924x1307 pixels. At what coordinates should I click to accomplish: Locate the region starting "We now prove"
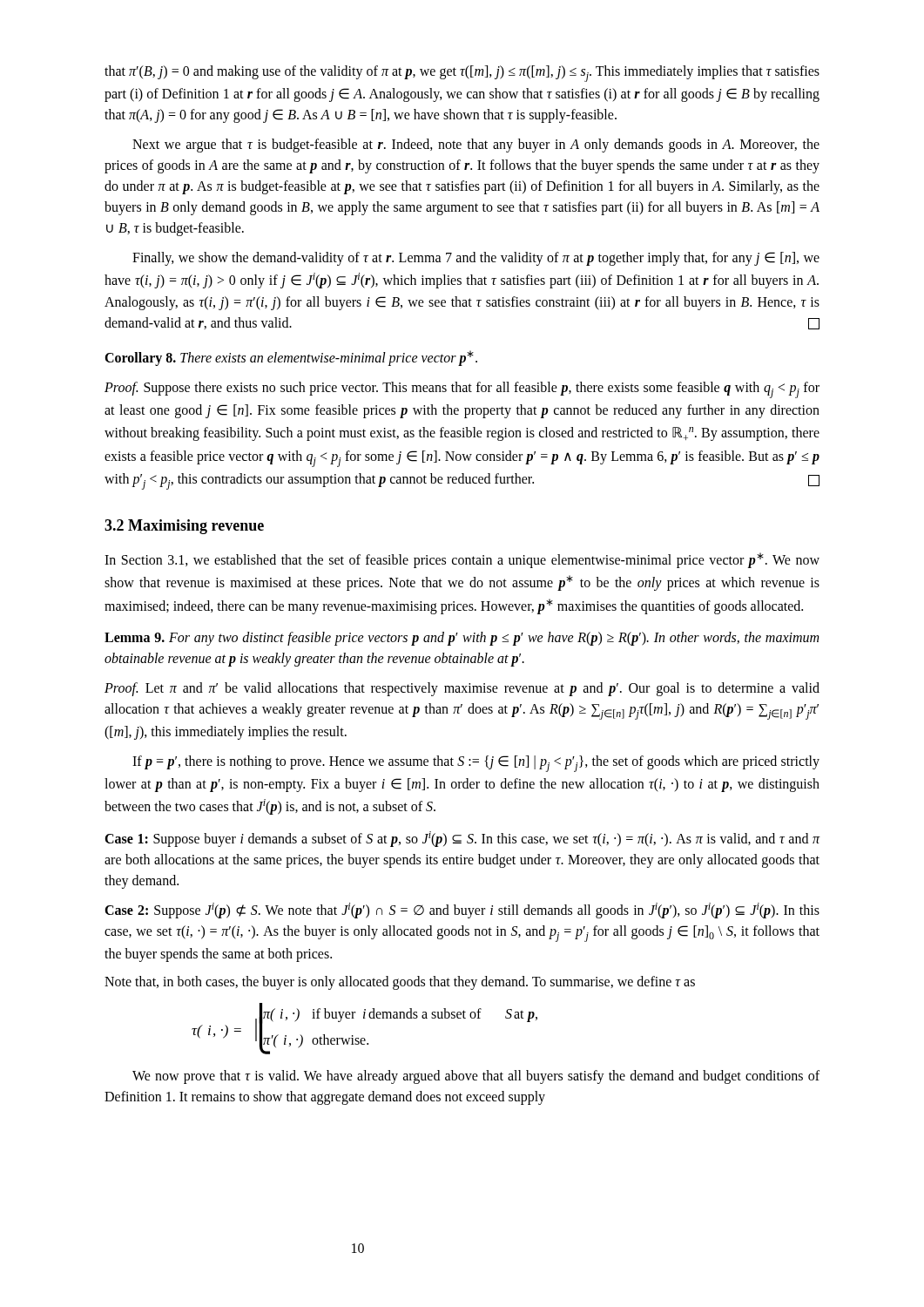click(x=462, y=1087)
